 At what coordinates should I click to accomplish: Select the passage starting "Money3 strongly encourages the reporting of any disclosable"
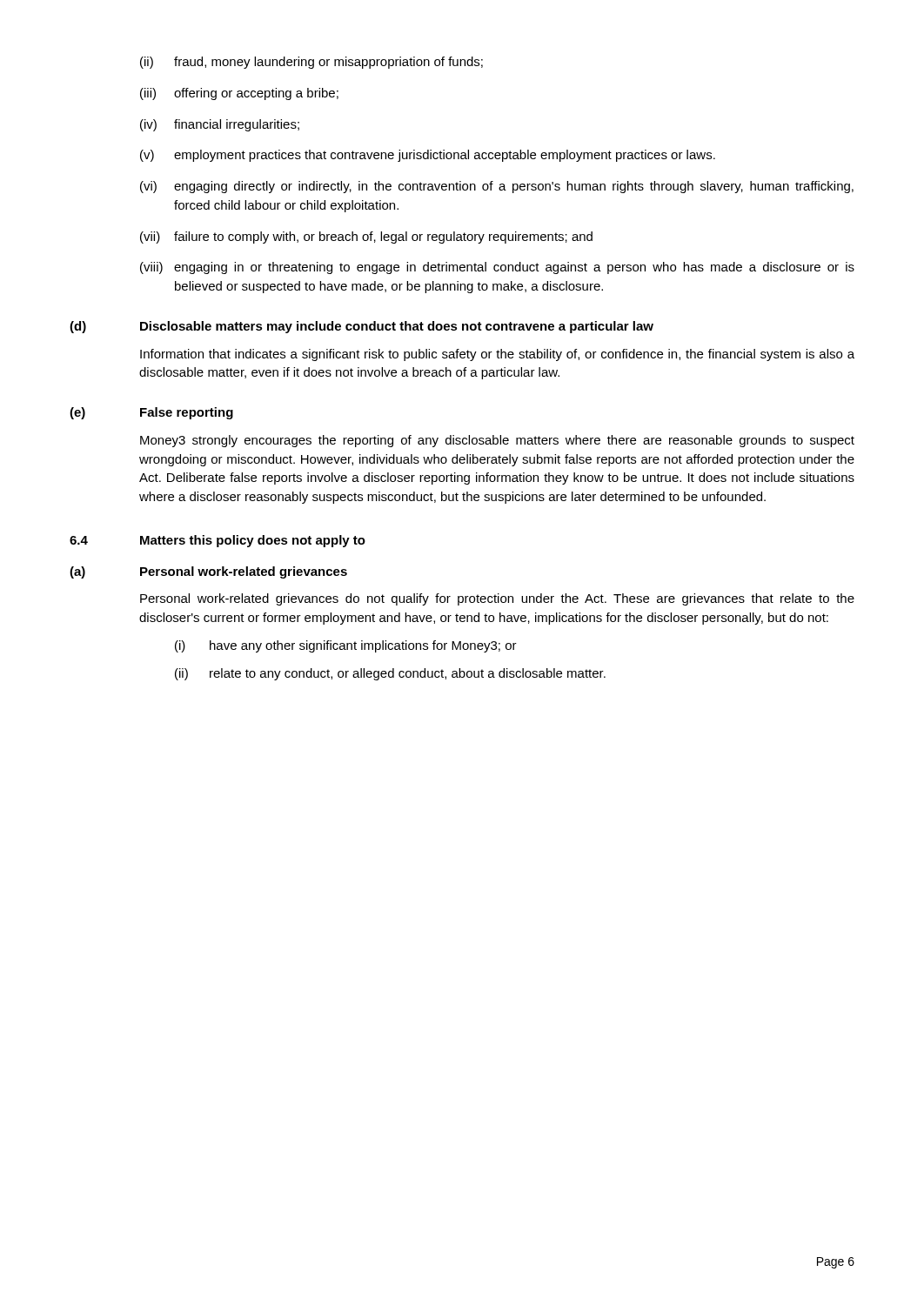[497, 468]
